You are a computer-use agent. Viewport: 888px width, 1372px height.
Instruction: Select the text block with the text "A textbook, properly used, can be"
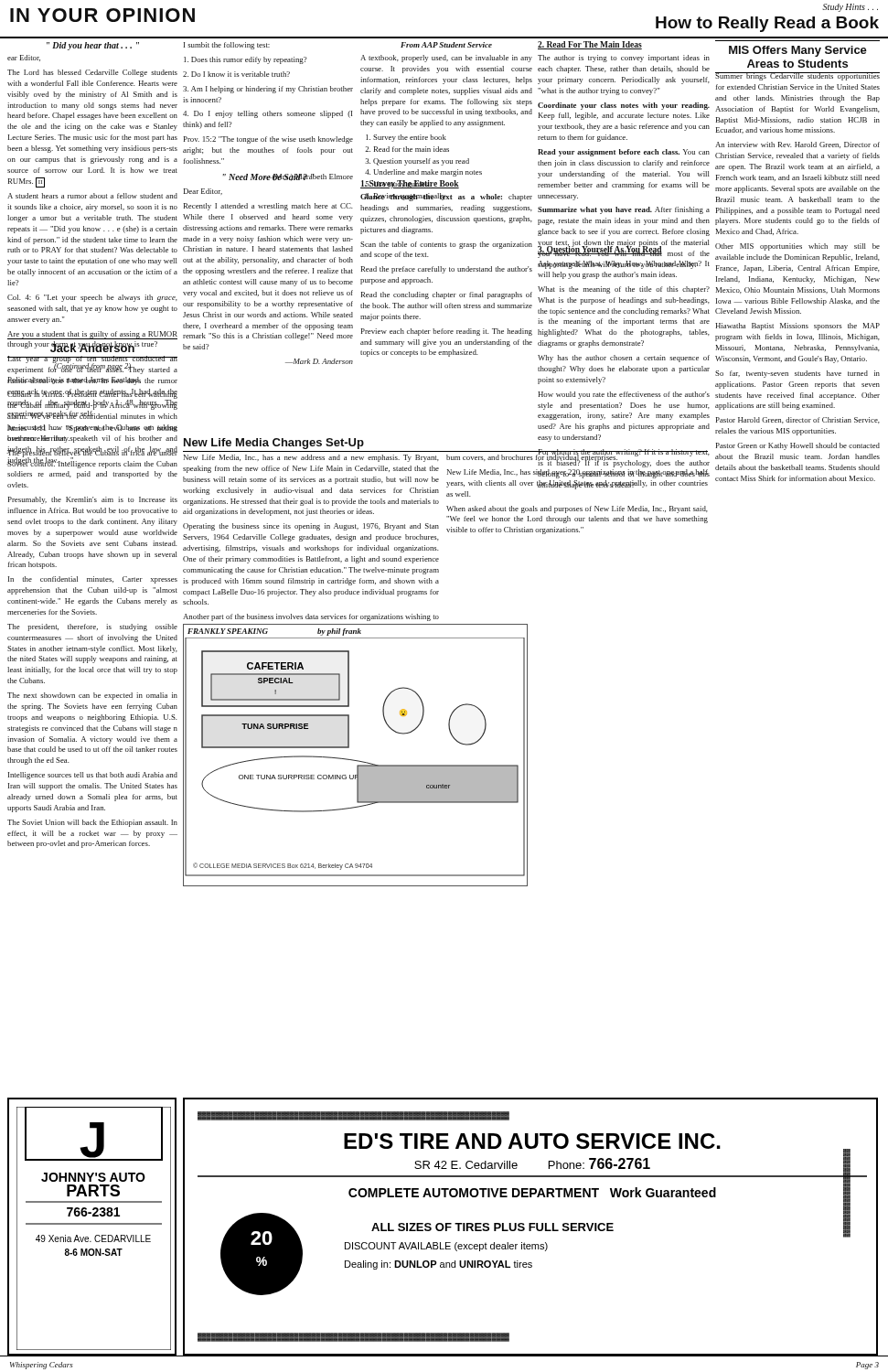click(446, 127)
